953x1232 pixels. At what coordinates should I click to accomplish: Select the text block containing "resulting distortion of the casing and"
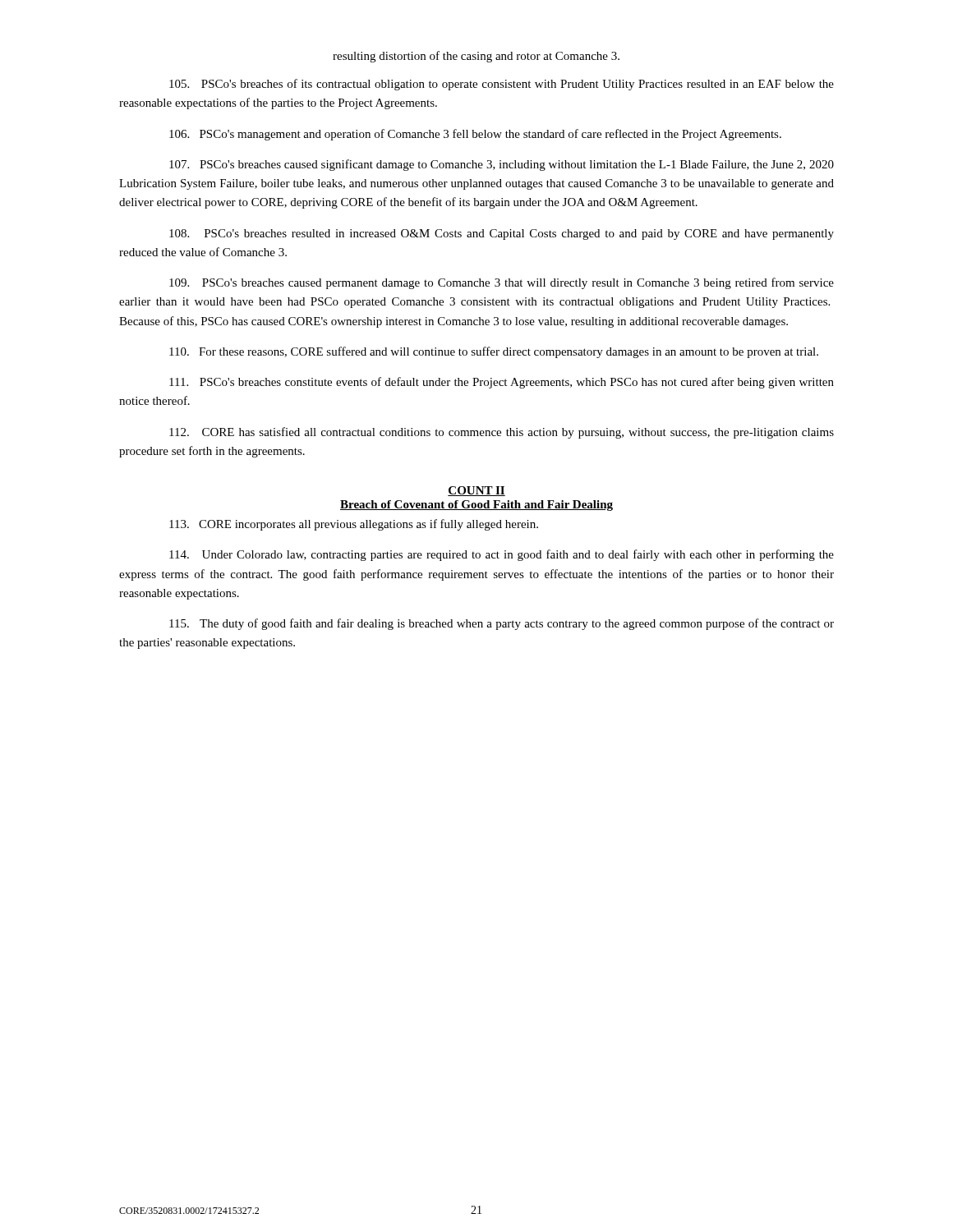coord(476,56)
